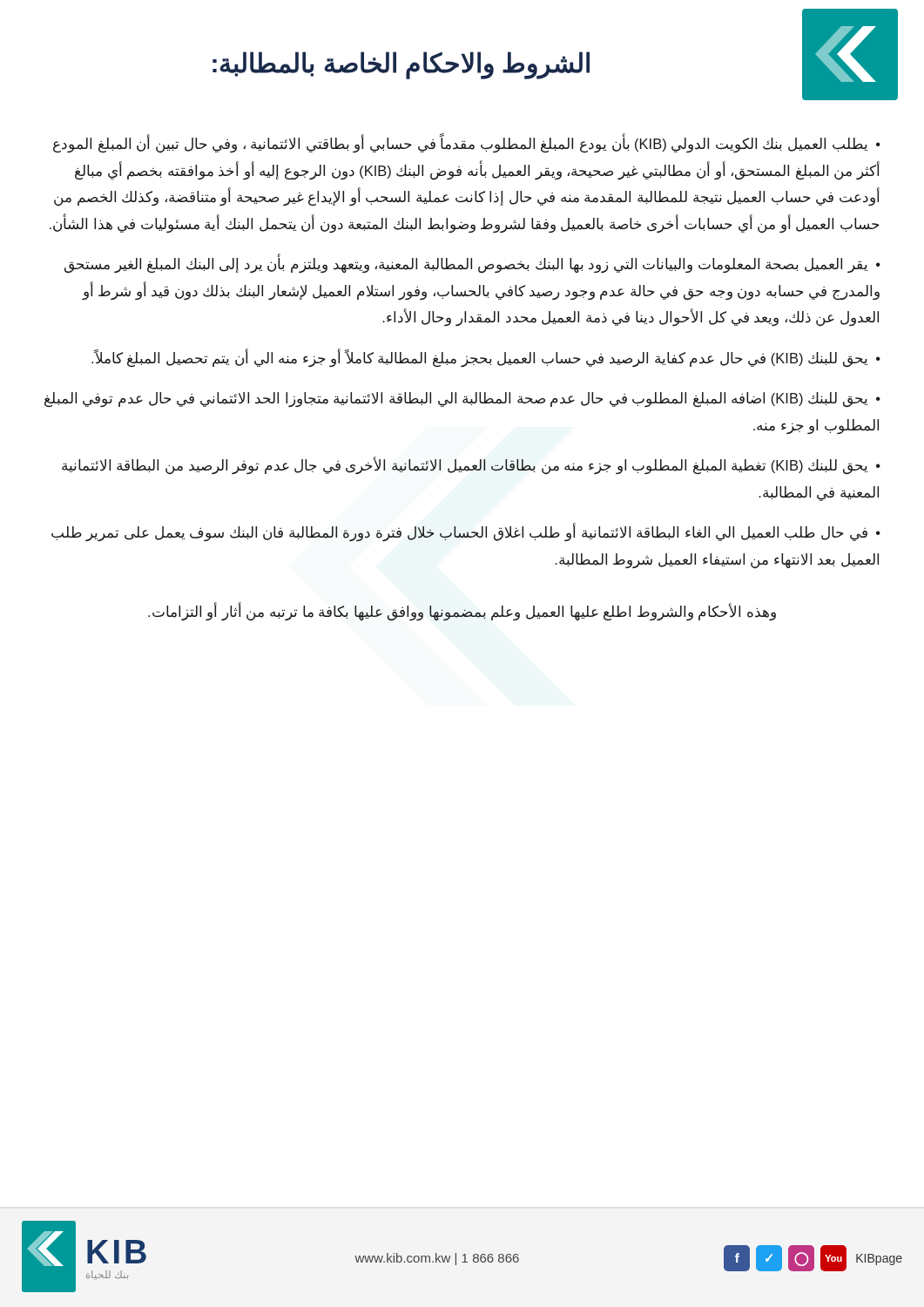Point to the block beginning "• يحق للبنك (KIB) تغطية المبلغ المطلوب"
The height and width of the screenshot is (1307, 924).
pos(471,479)
